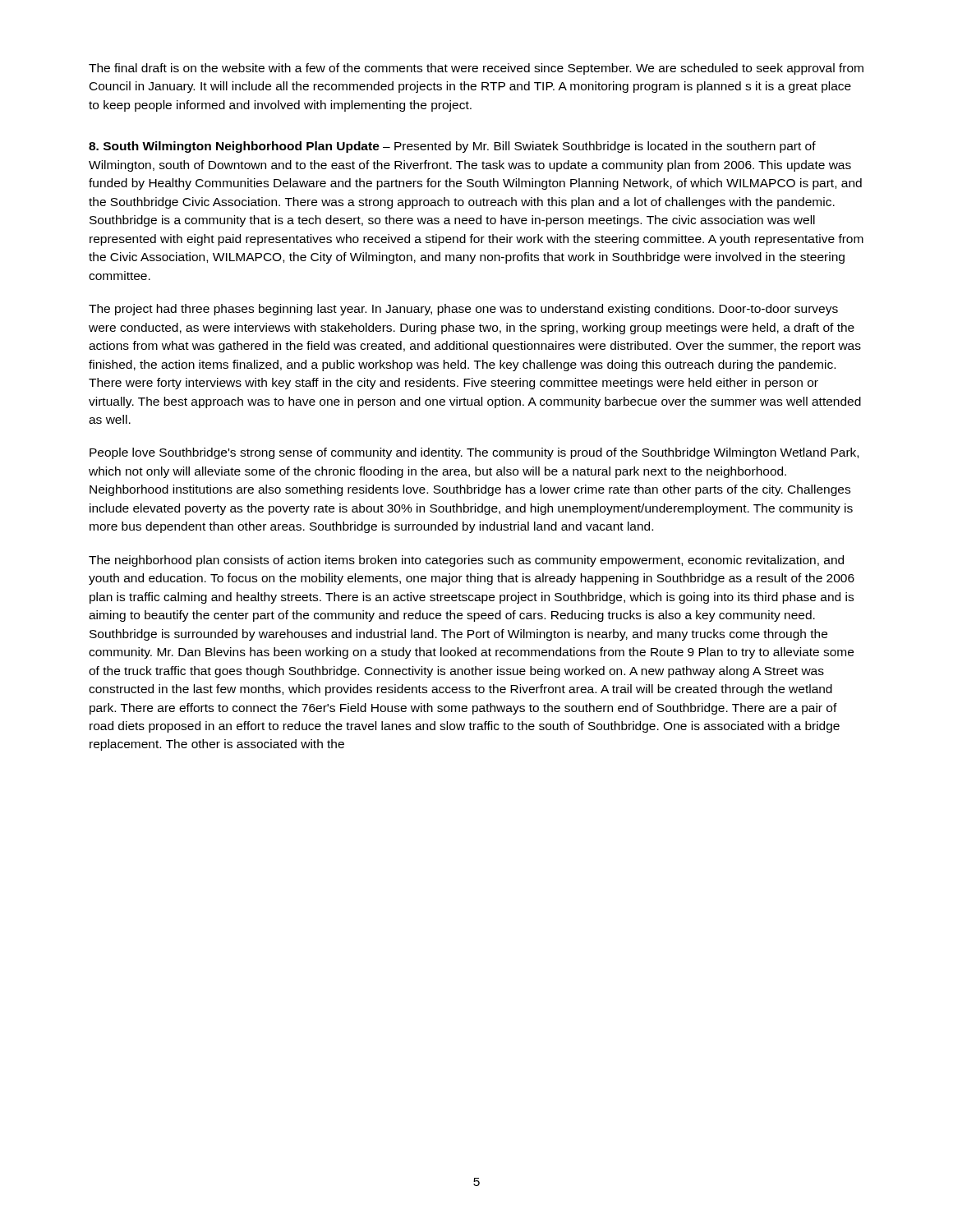Image resolution: width=953 pixels, height=1232 pixels.
Task: Select the region starting "South Wilmington Neighborhood Plan Update – Presented by"
Action: pos(476,211)
